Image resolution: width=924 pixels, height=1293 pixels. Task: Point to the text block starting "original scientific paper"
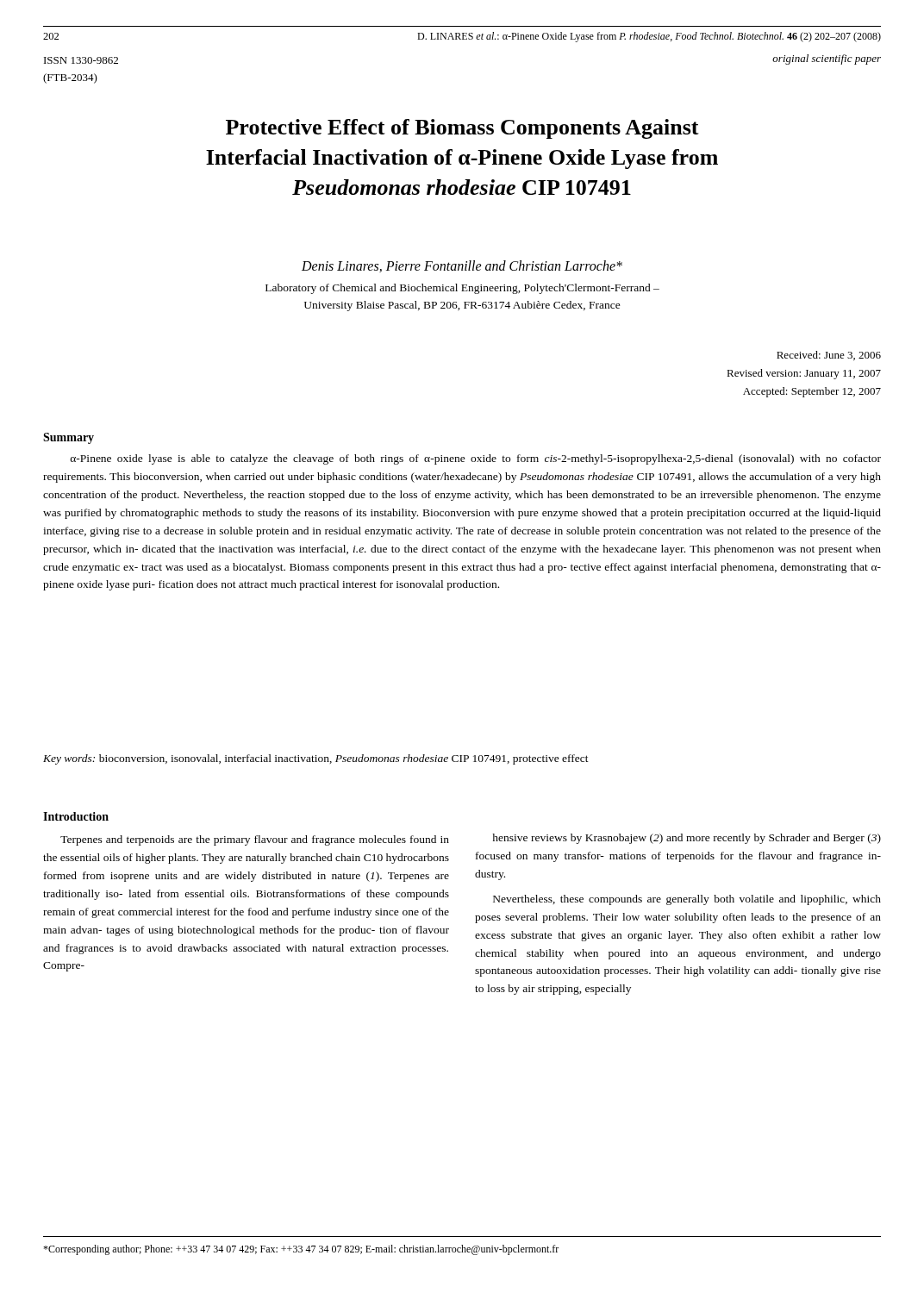point(827,58)
